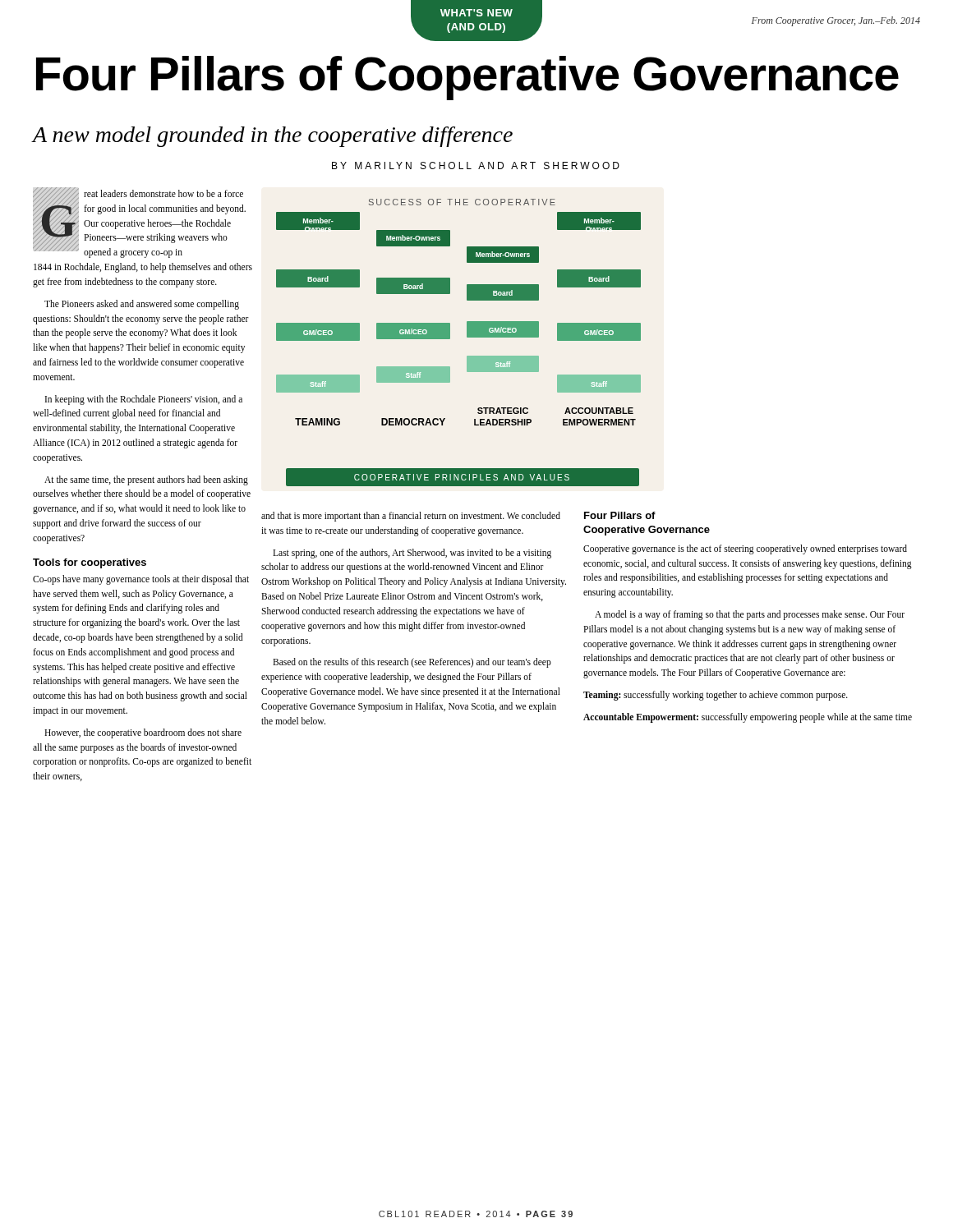953x1232 pixels.
Task: Click on the block starting "A new model grounded in"
Action: (x=476, y=135)
